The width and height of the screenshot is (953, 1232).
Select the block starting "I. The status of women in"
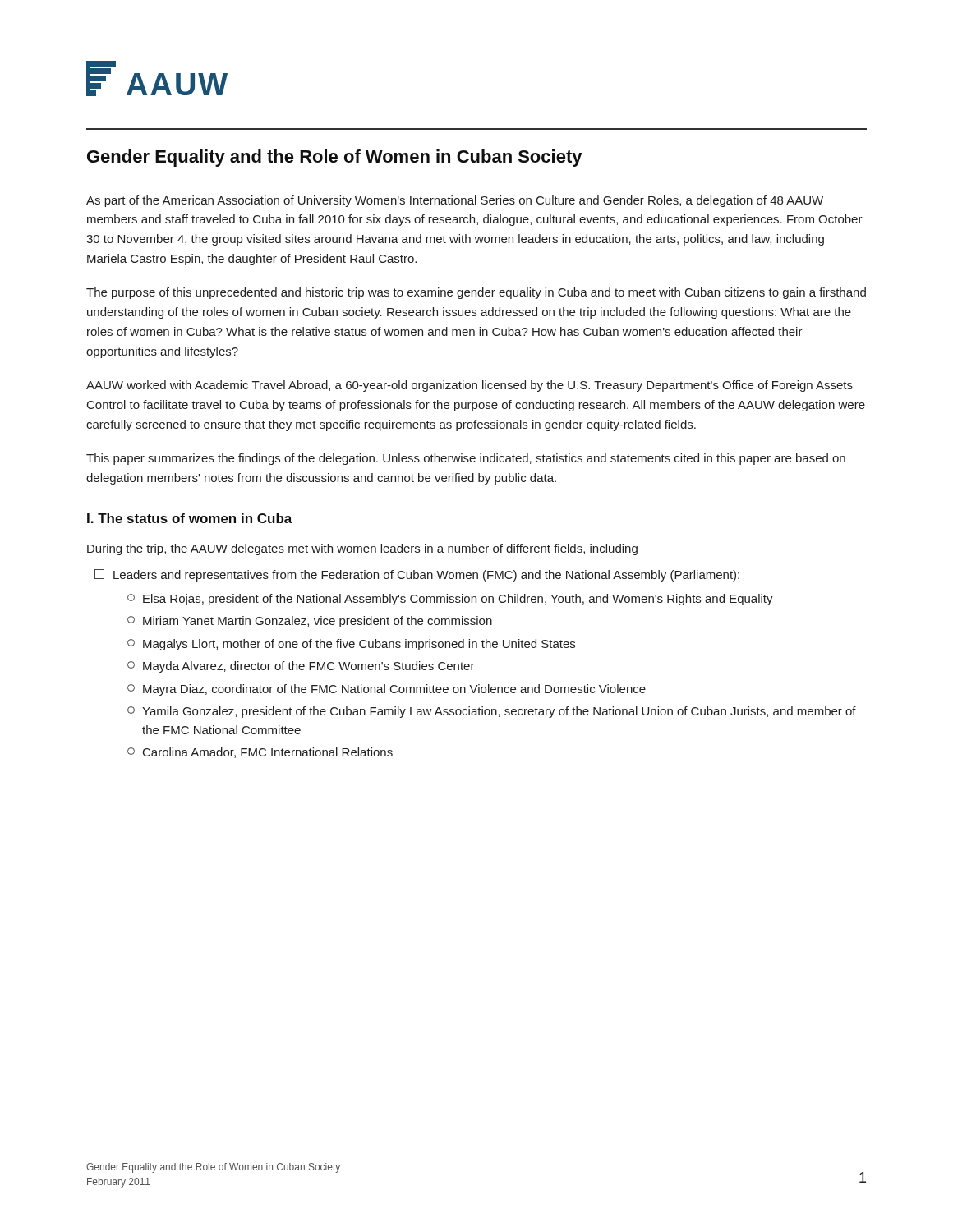189,518
